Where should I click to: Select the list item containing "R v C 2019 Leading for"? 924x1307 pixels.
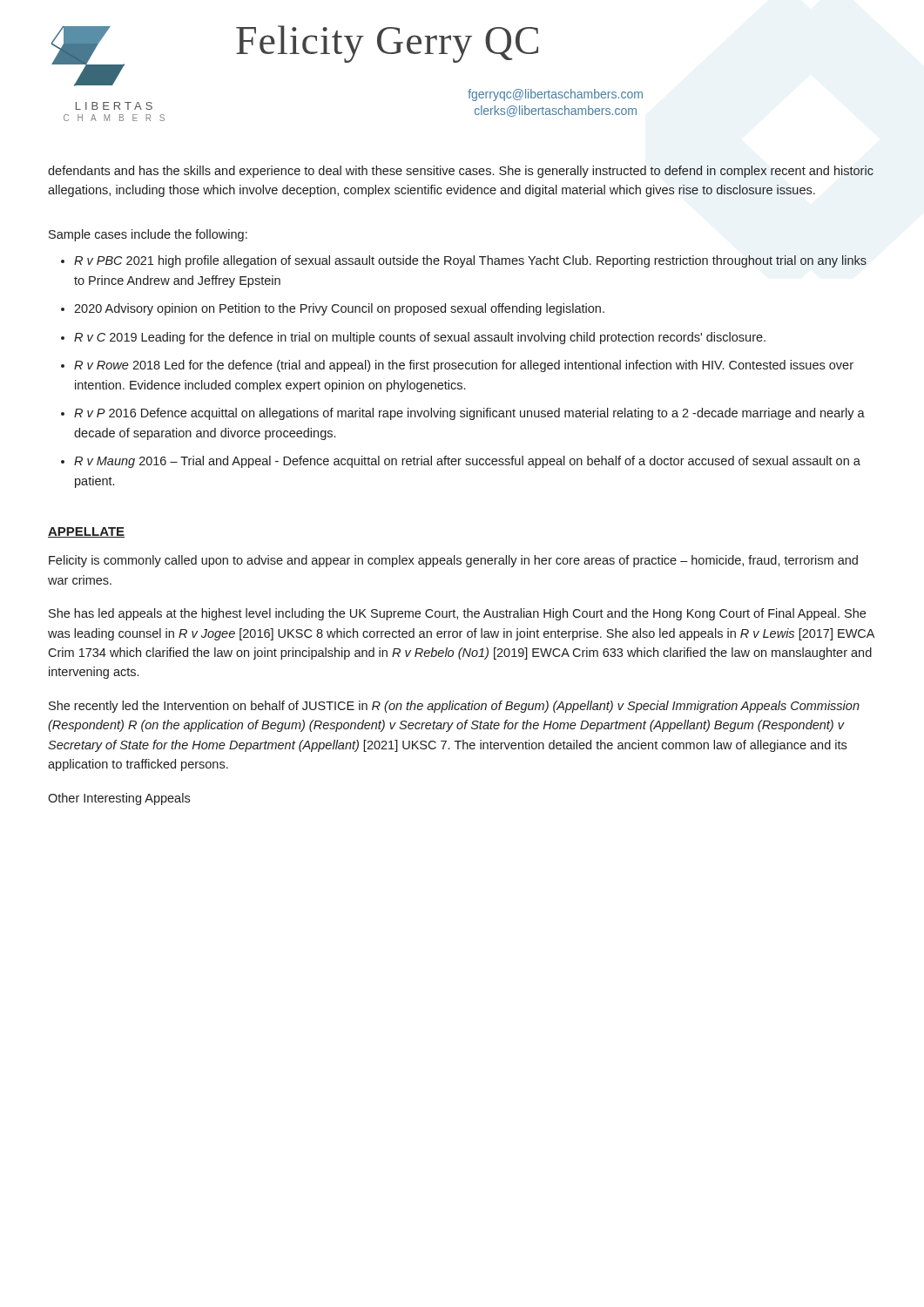(x=420, y=337)
